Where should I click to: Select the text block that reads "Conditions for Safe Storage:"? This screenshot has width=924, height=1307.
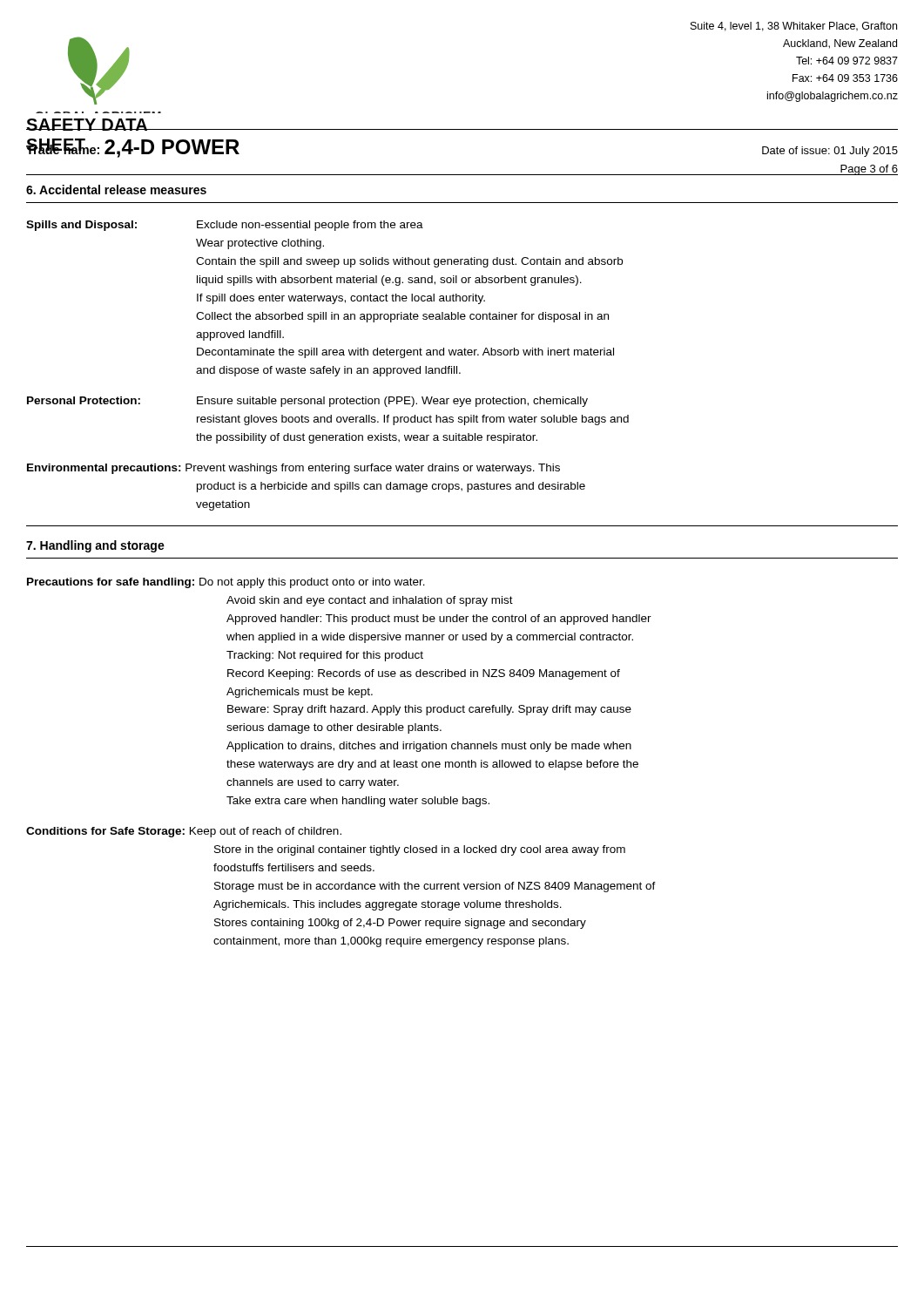341,887
